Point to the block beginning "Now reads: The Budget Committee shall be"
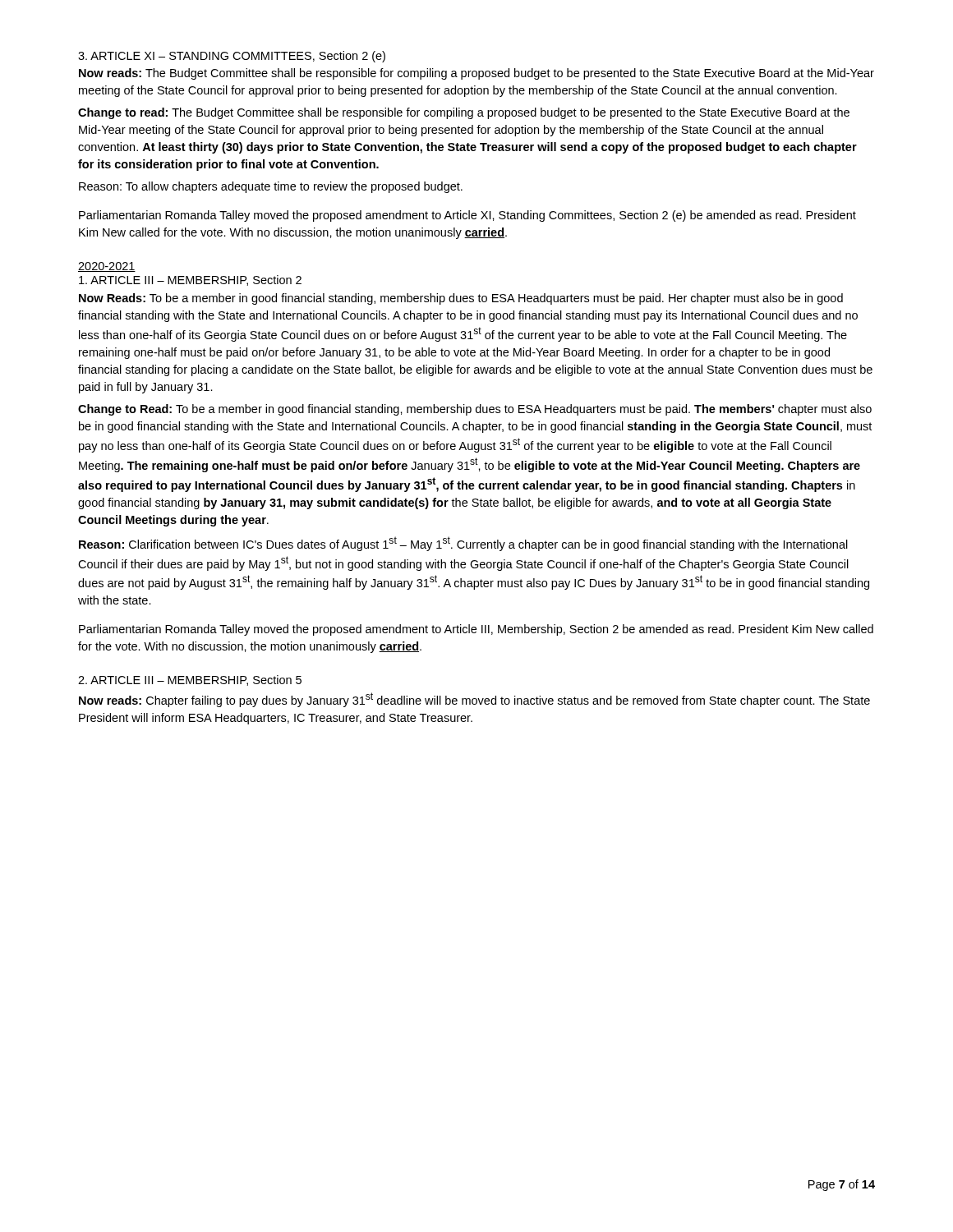Screen dimensions: 1232x953 (x=476, y=82)
